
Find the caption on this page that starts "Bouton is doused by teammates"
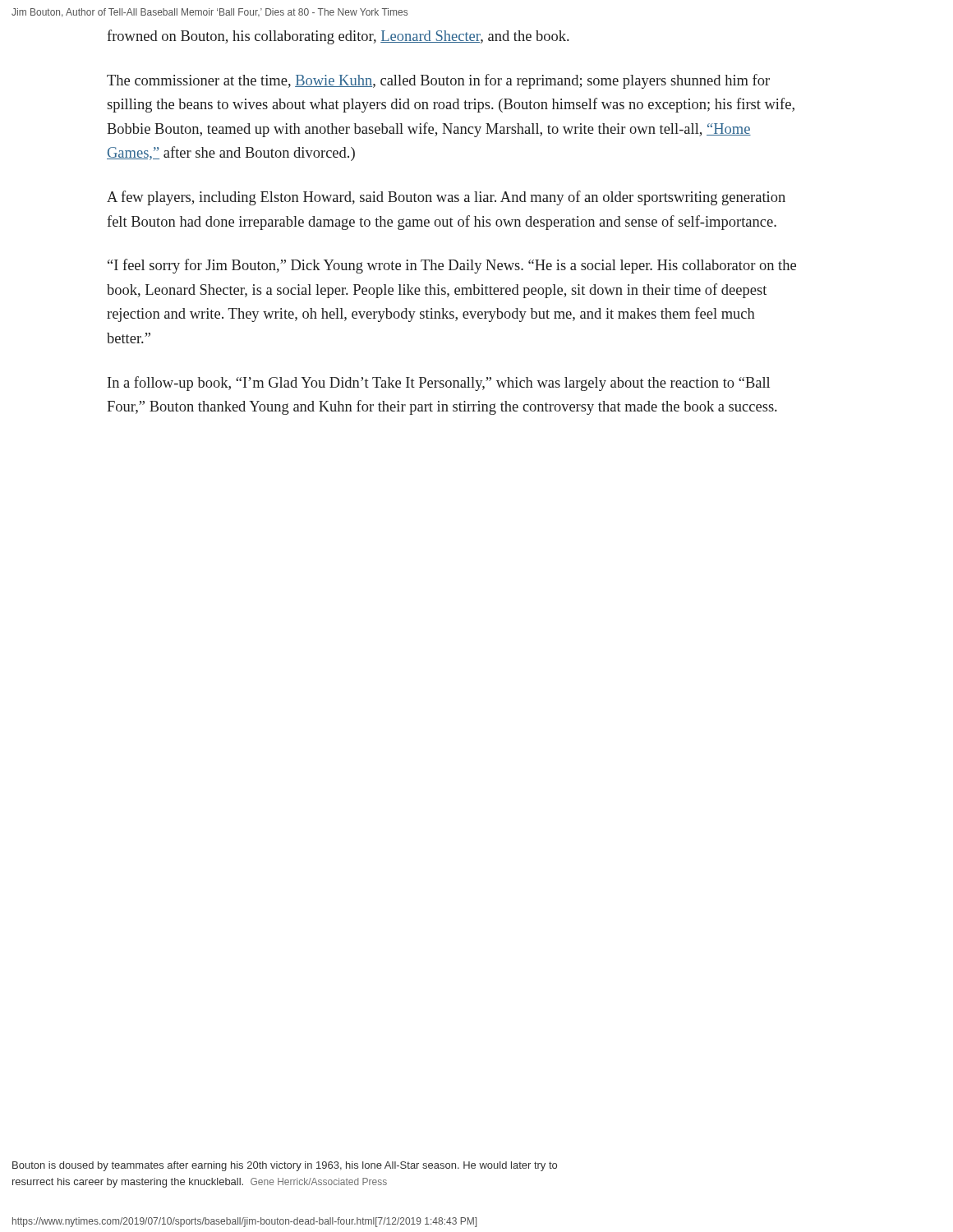coord(285,1173)
